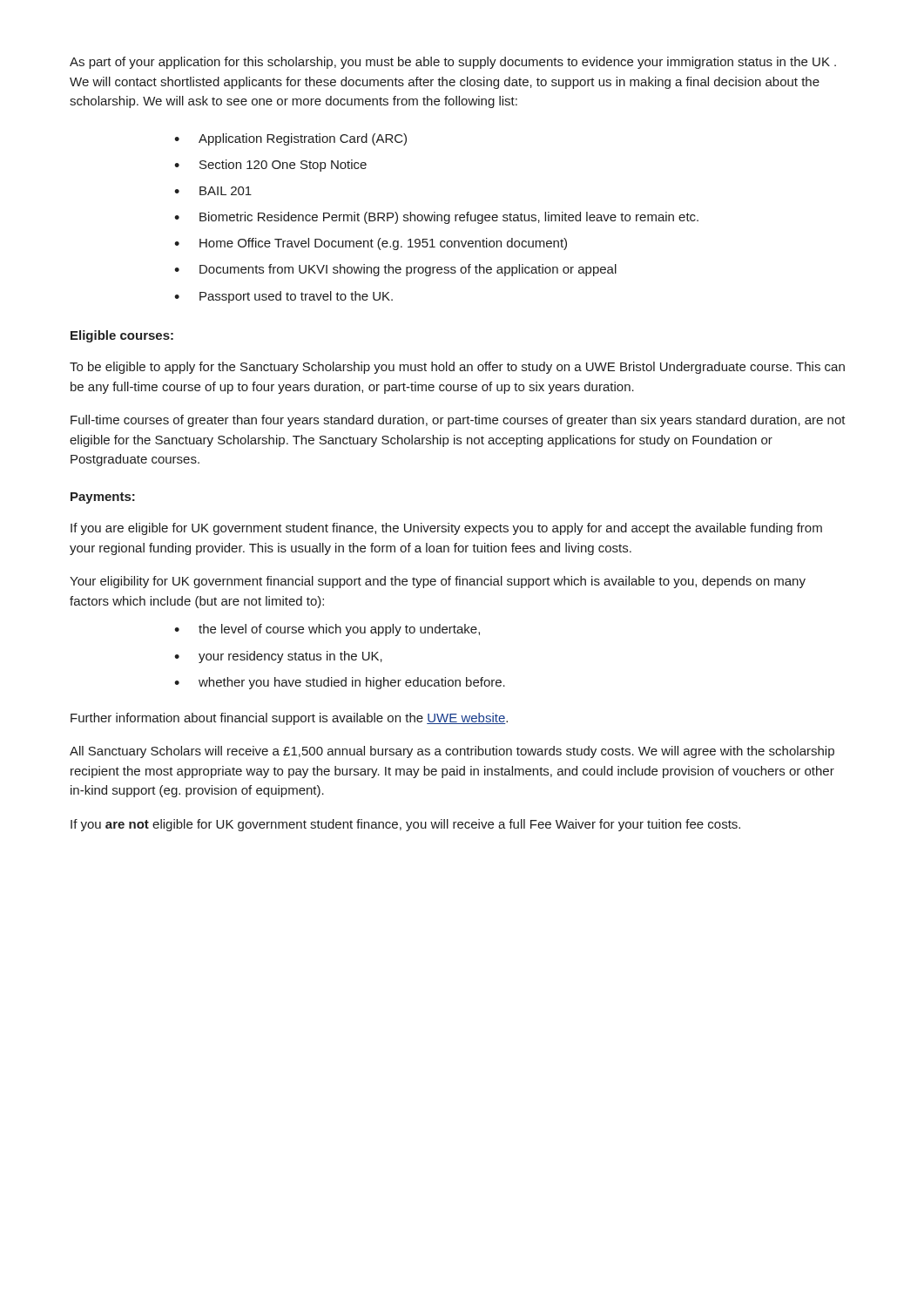Navigate to the text starting "• whether you"

[x=510, y=683]
